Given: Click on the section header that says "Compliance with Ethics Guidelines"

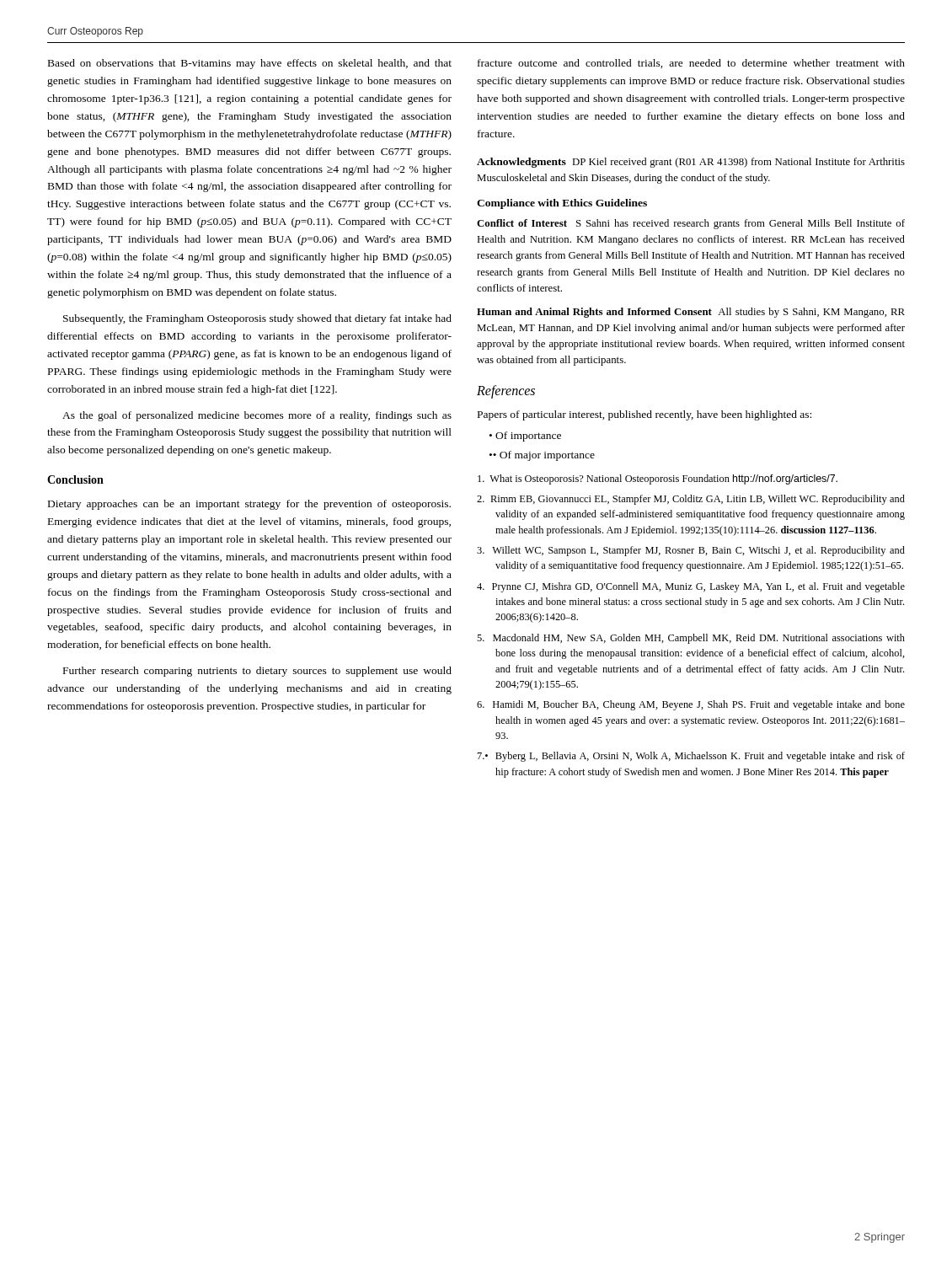Looking at the screenshot, I should point(562,203).
